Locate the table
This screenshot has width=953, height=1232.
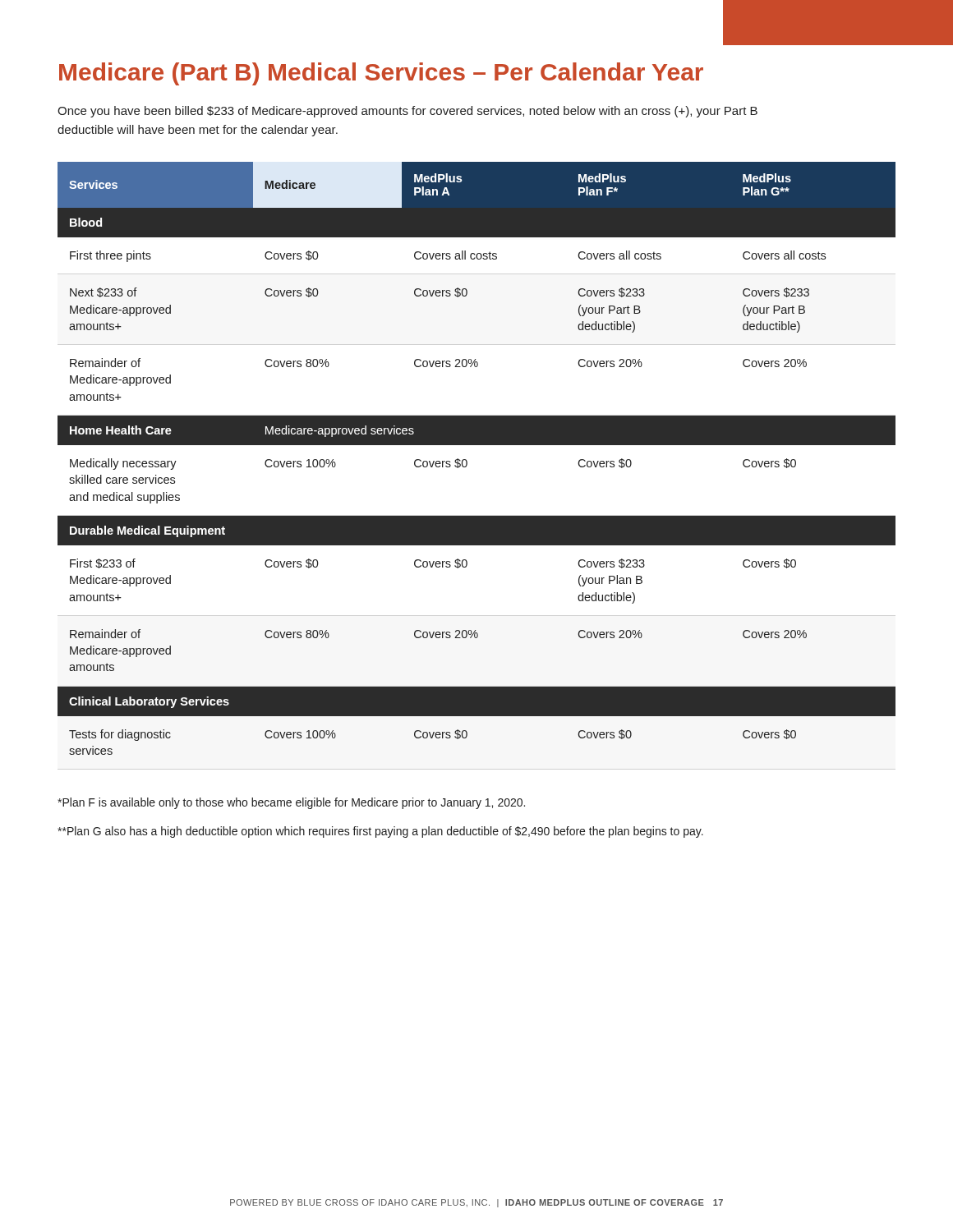tap(476, 466)
